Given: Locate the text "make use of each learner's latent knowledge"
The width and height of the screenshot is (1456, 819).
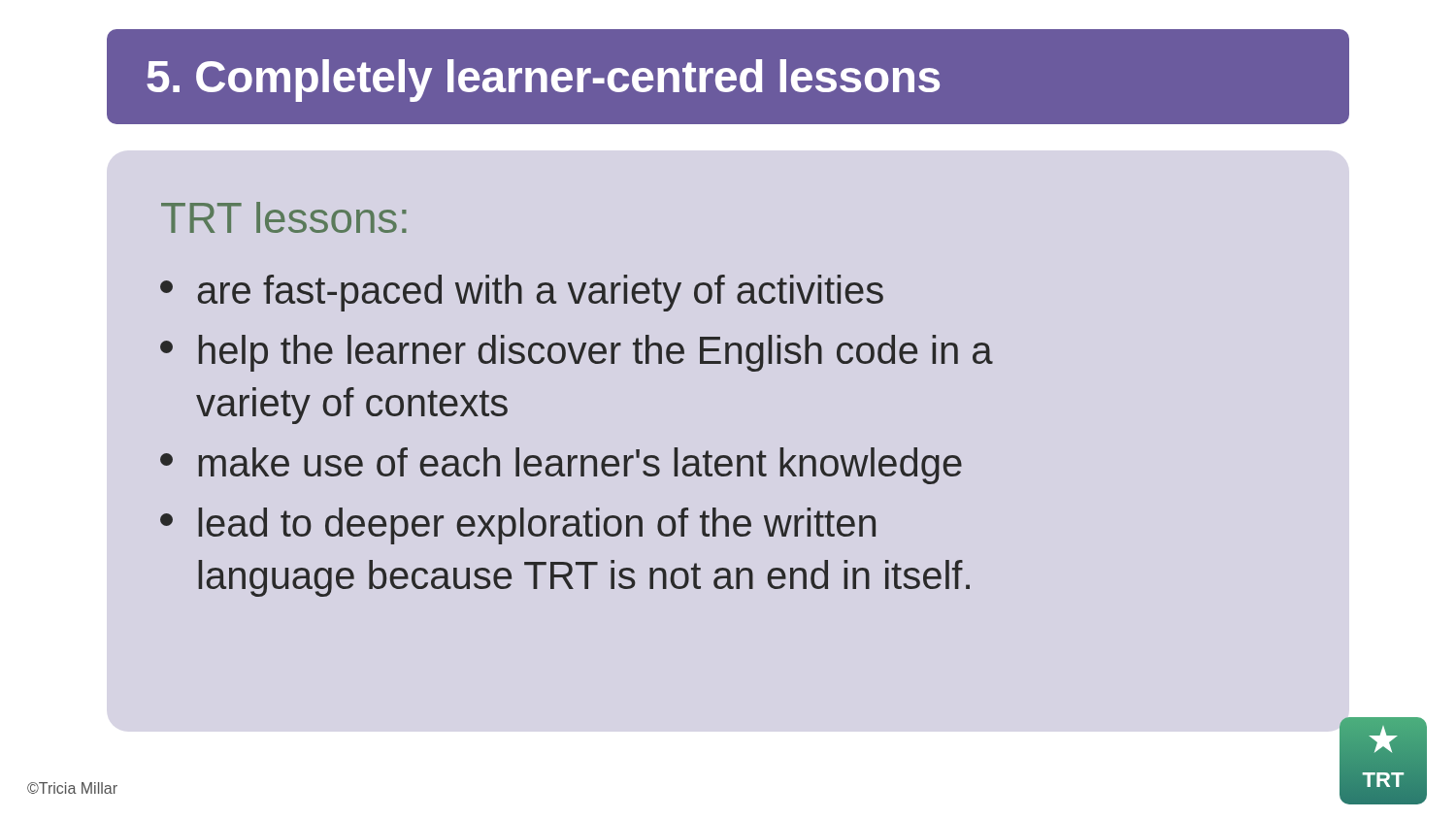Looking at the screenshot, I should coord(562,463).
